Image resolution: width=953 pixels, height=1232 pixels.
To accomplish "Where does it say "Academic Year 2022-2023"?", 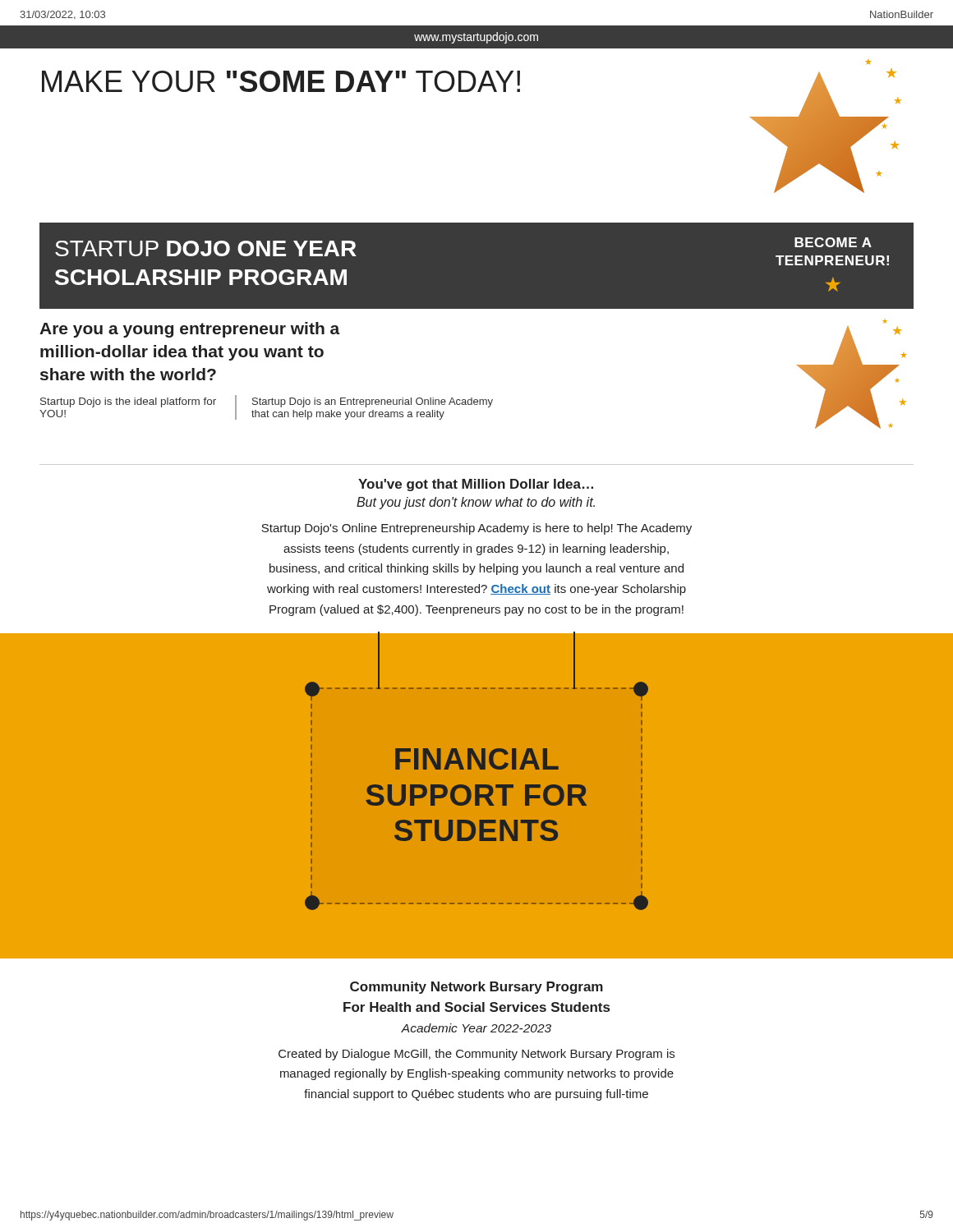I will click(x=476, y=1028).
